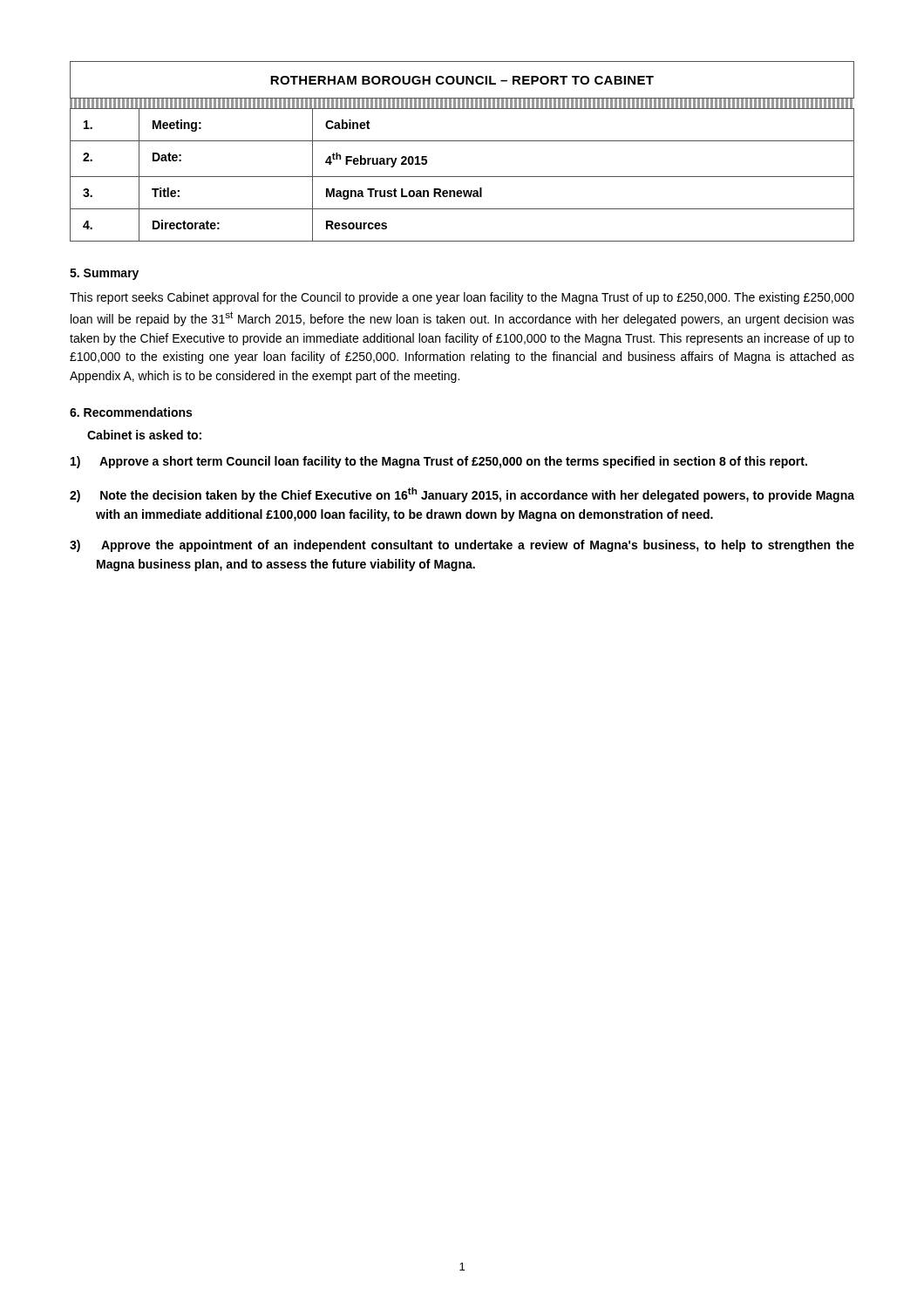
Task: Click the passage that begins "1) Approve a"
Action: 439,462
